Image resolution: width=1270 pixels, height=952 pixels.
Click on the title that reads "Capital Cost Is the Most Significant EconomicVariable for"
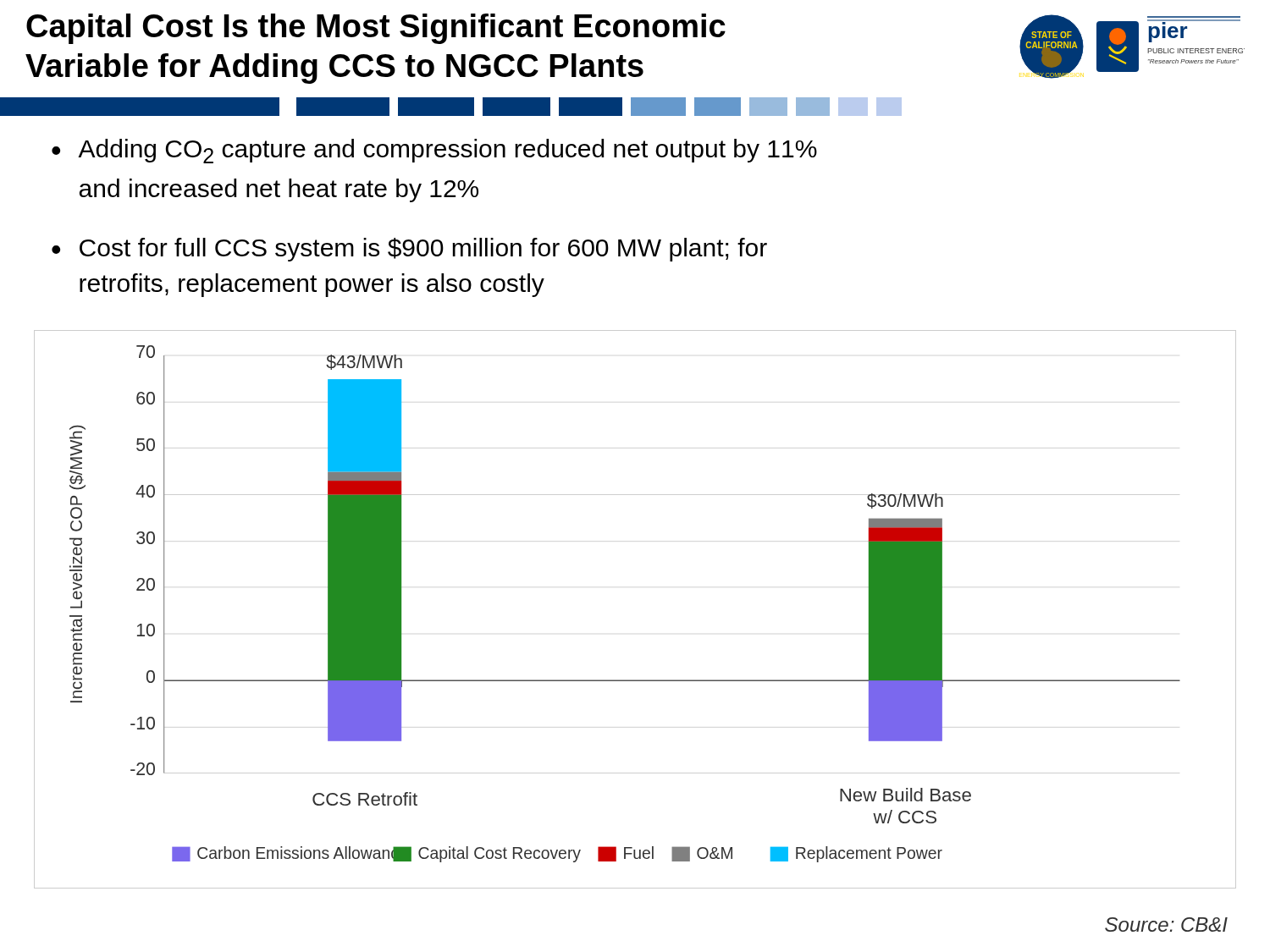(648, 47)
